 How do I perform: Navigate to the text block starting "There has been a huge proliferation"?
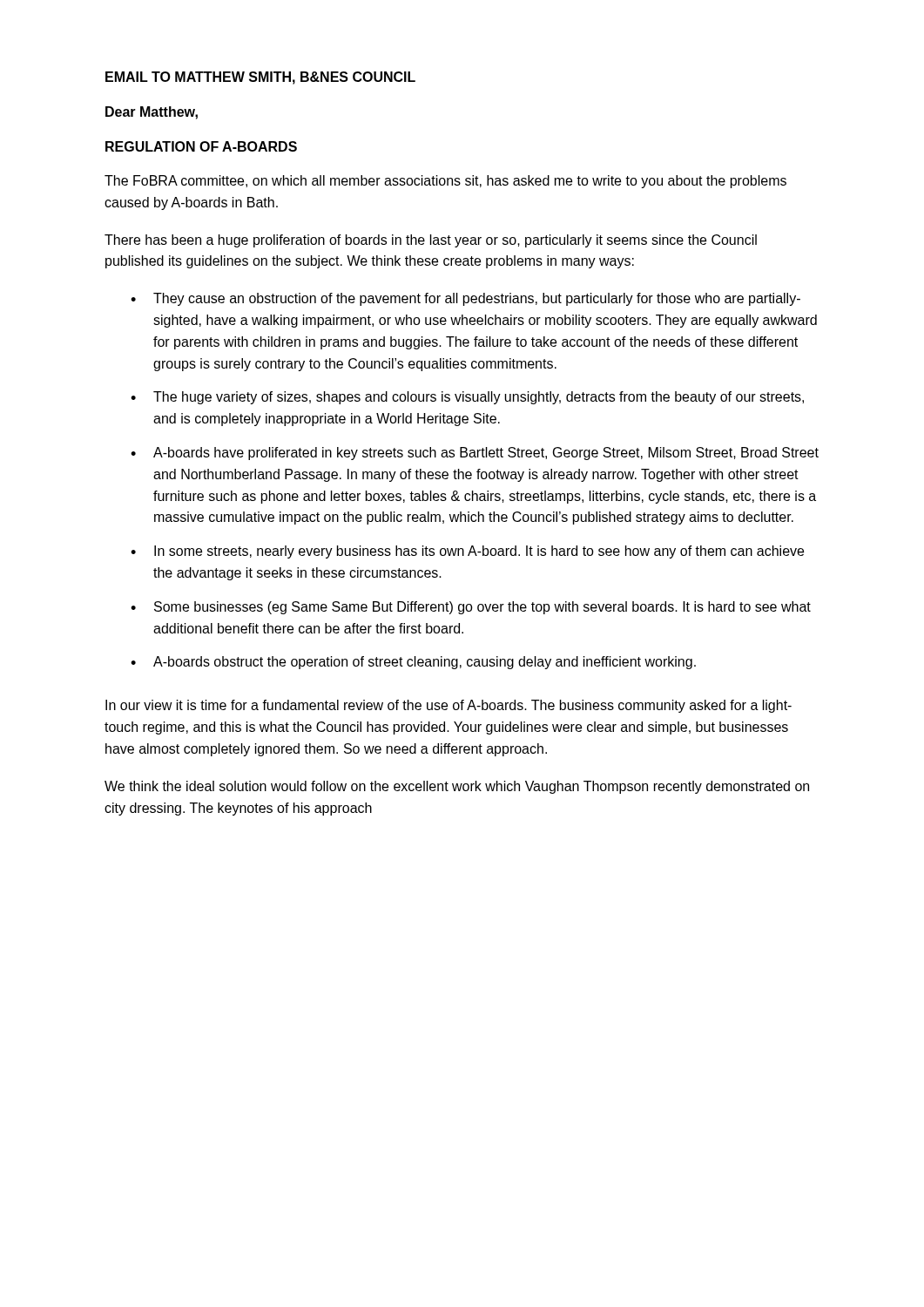pyautogui.click(x=431, y=250)
